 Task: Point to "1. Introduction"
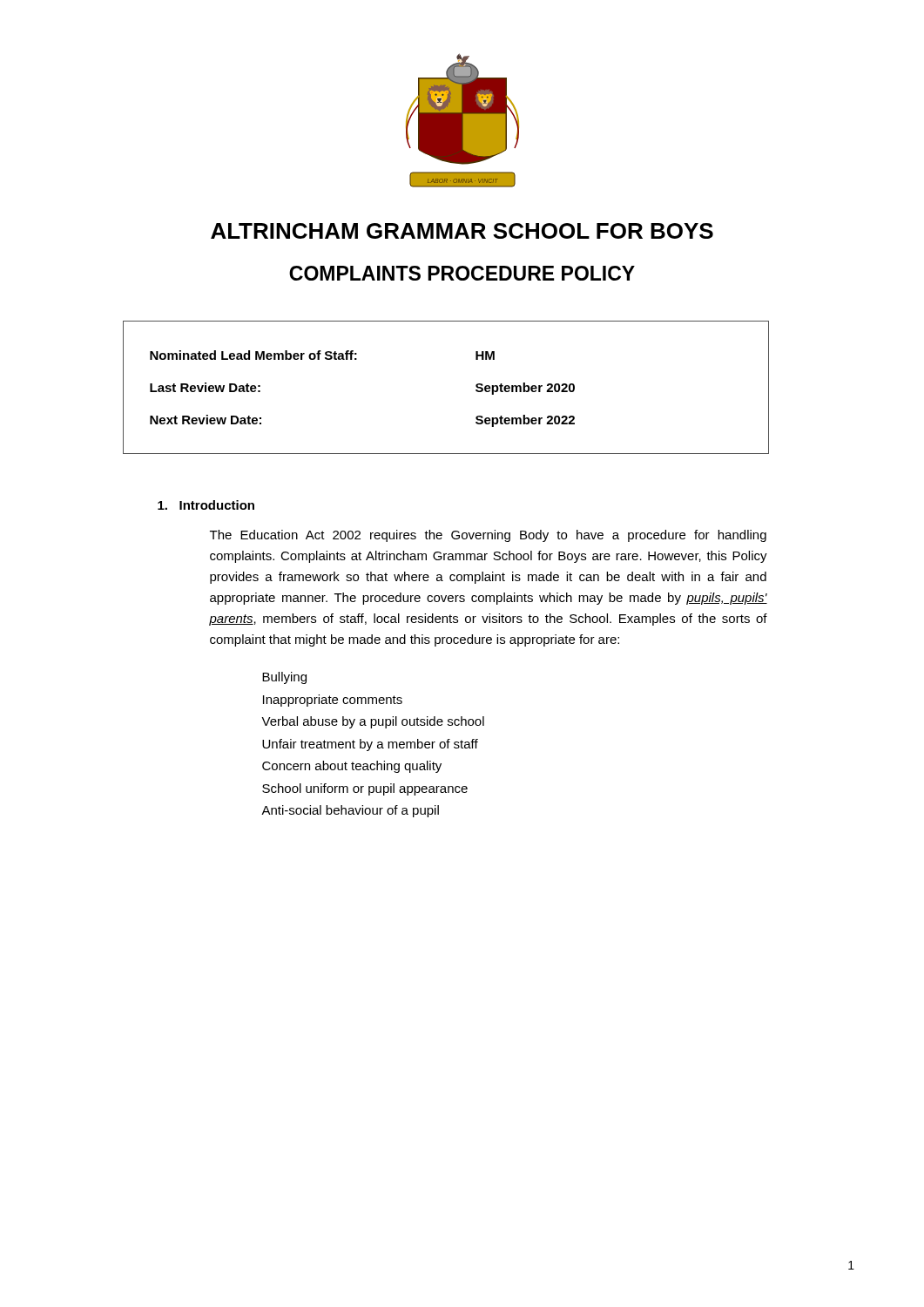click(206, 505)
